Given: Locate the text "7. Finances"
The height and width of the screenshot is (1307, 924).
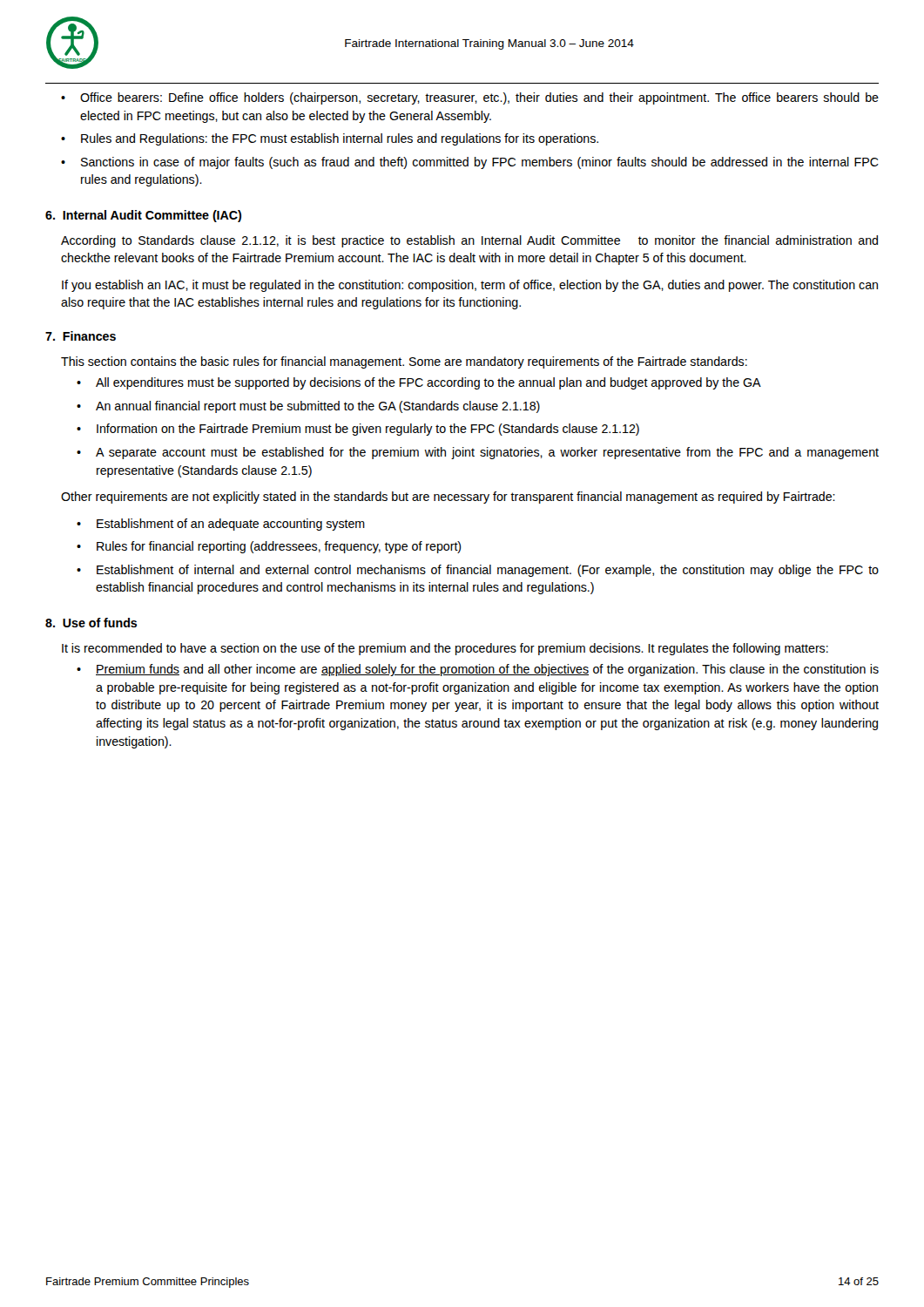Looking at the screenshot, I should (81, 336).
